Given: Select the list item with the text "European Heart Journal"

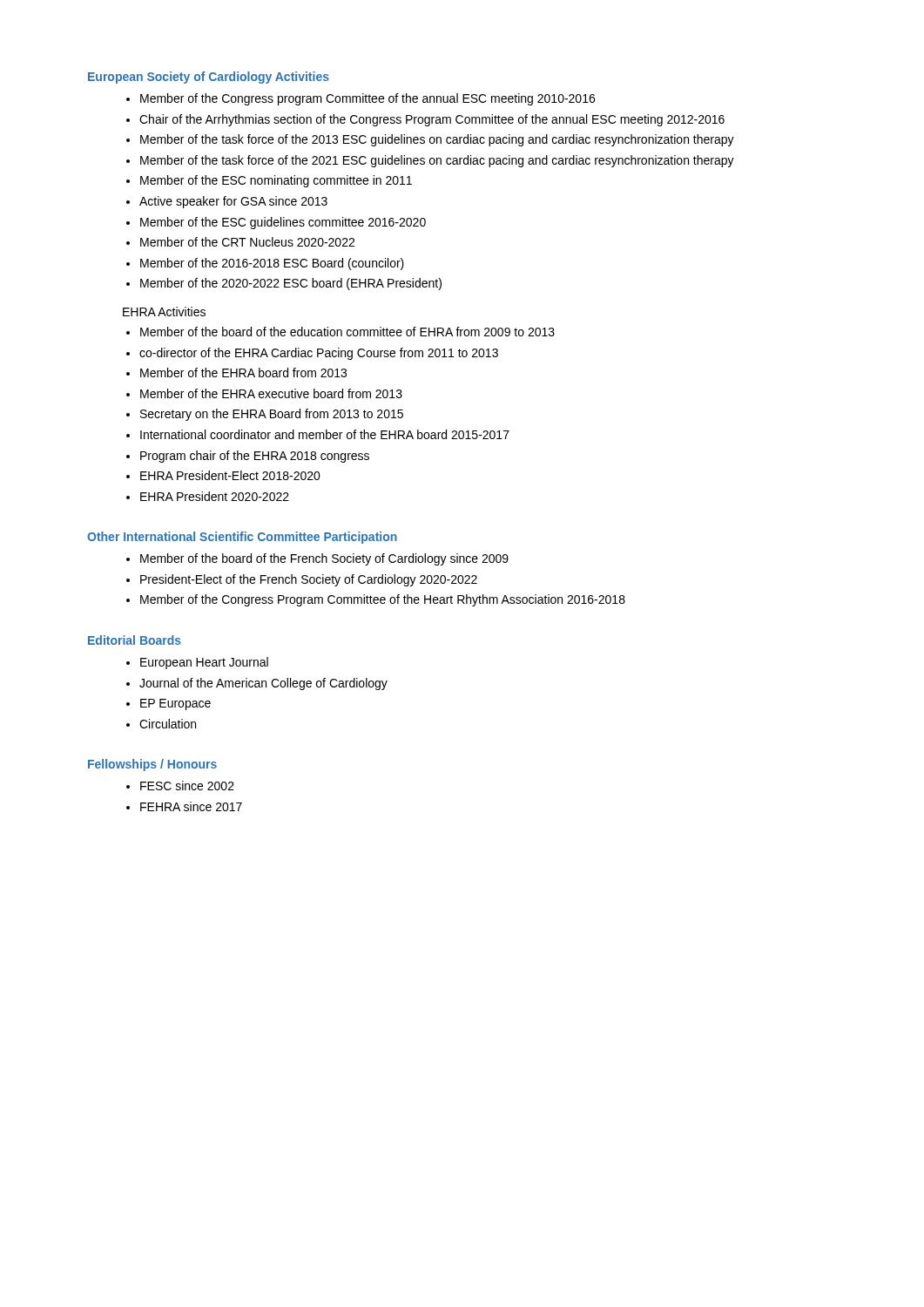Looking at the screenshot, I should pos(204,662).
